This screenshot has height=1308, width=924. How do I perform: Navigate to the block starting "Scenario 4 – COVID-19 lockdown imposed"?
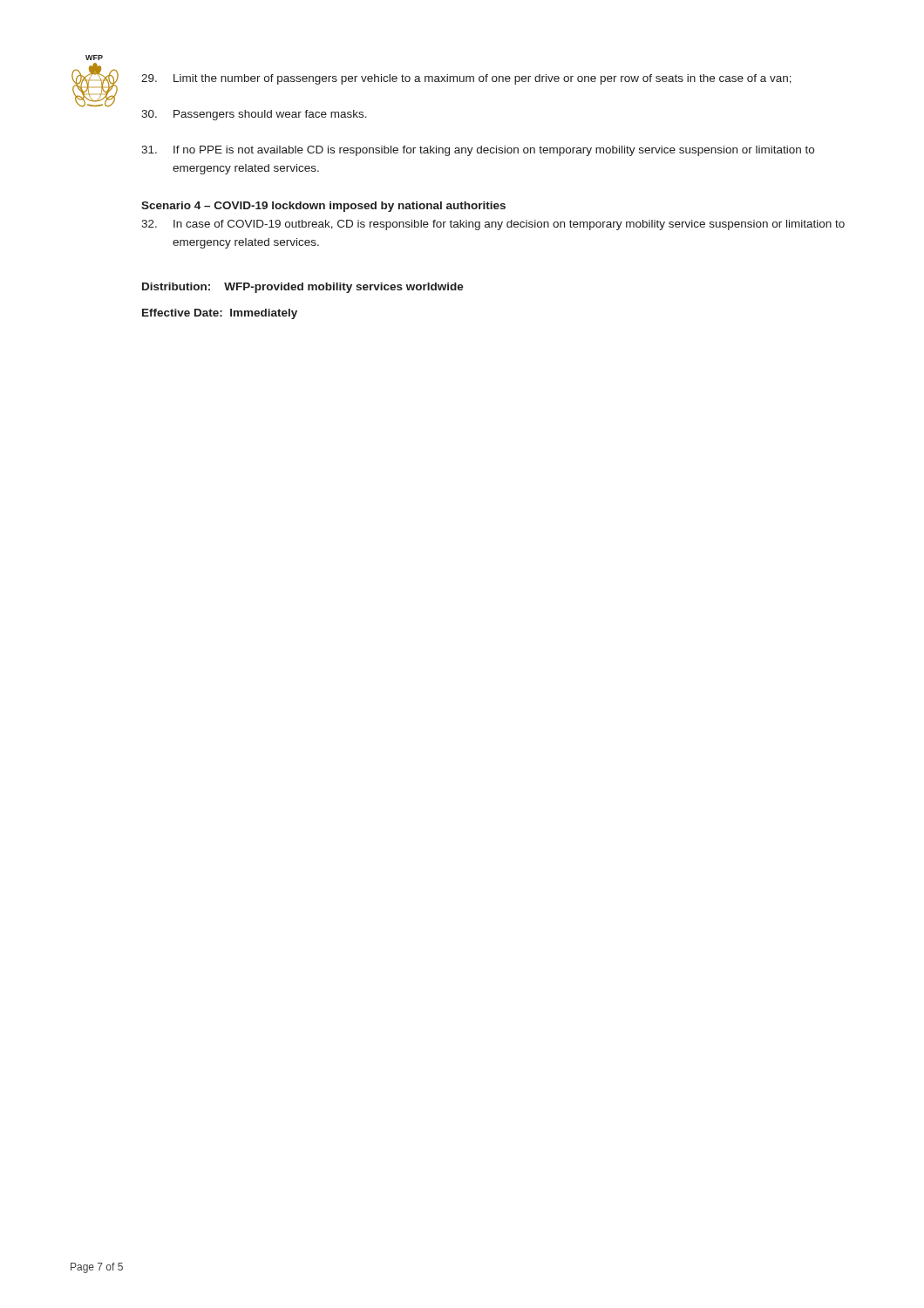click(x=324, y=205)
